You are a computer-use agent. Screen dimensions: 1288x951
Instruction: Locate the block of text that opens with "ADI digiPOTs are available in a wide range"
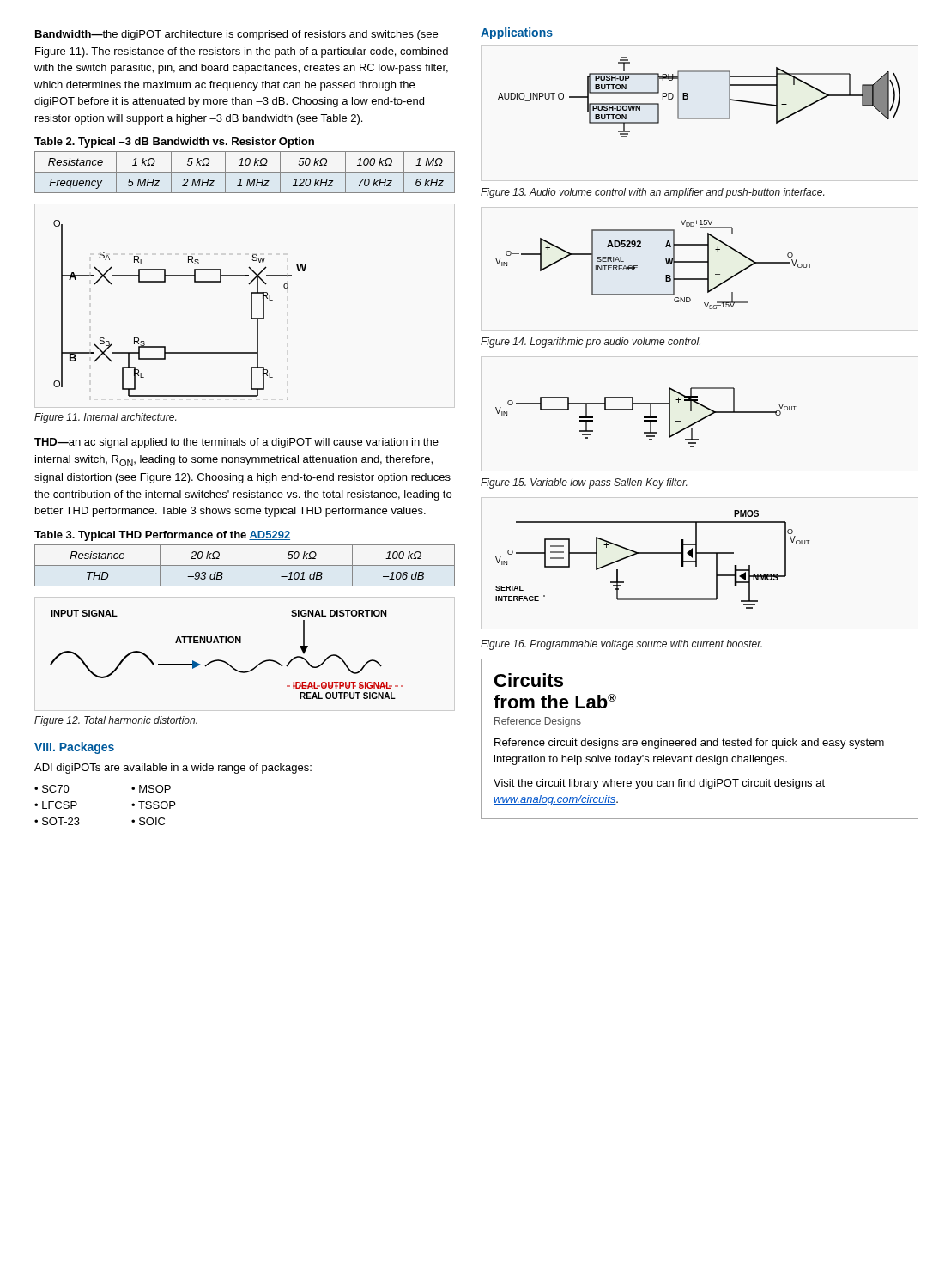click(x=173, y=767)
